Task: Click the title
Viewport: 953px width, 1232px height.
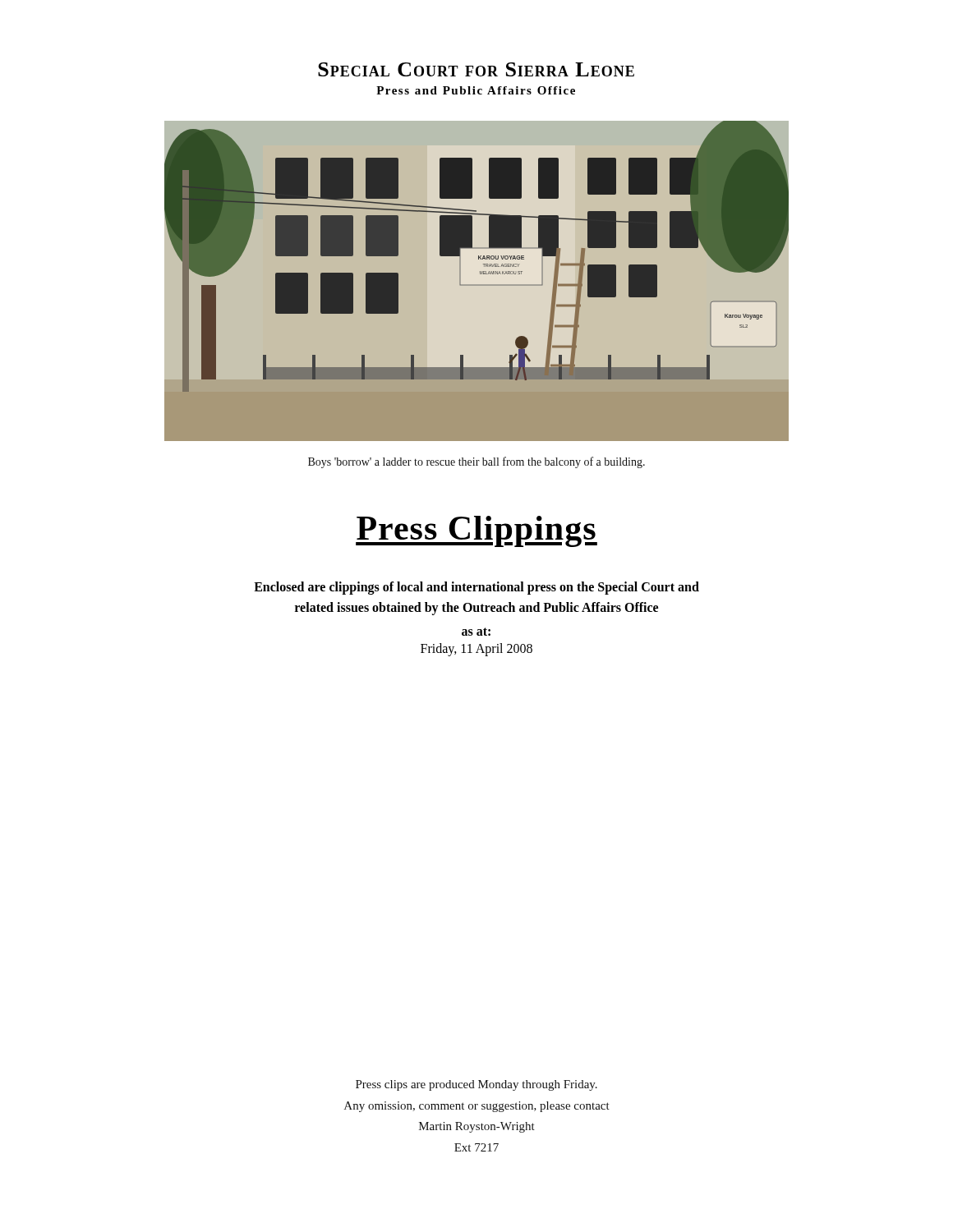Action: point(476,78)
